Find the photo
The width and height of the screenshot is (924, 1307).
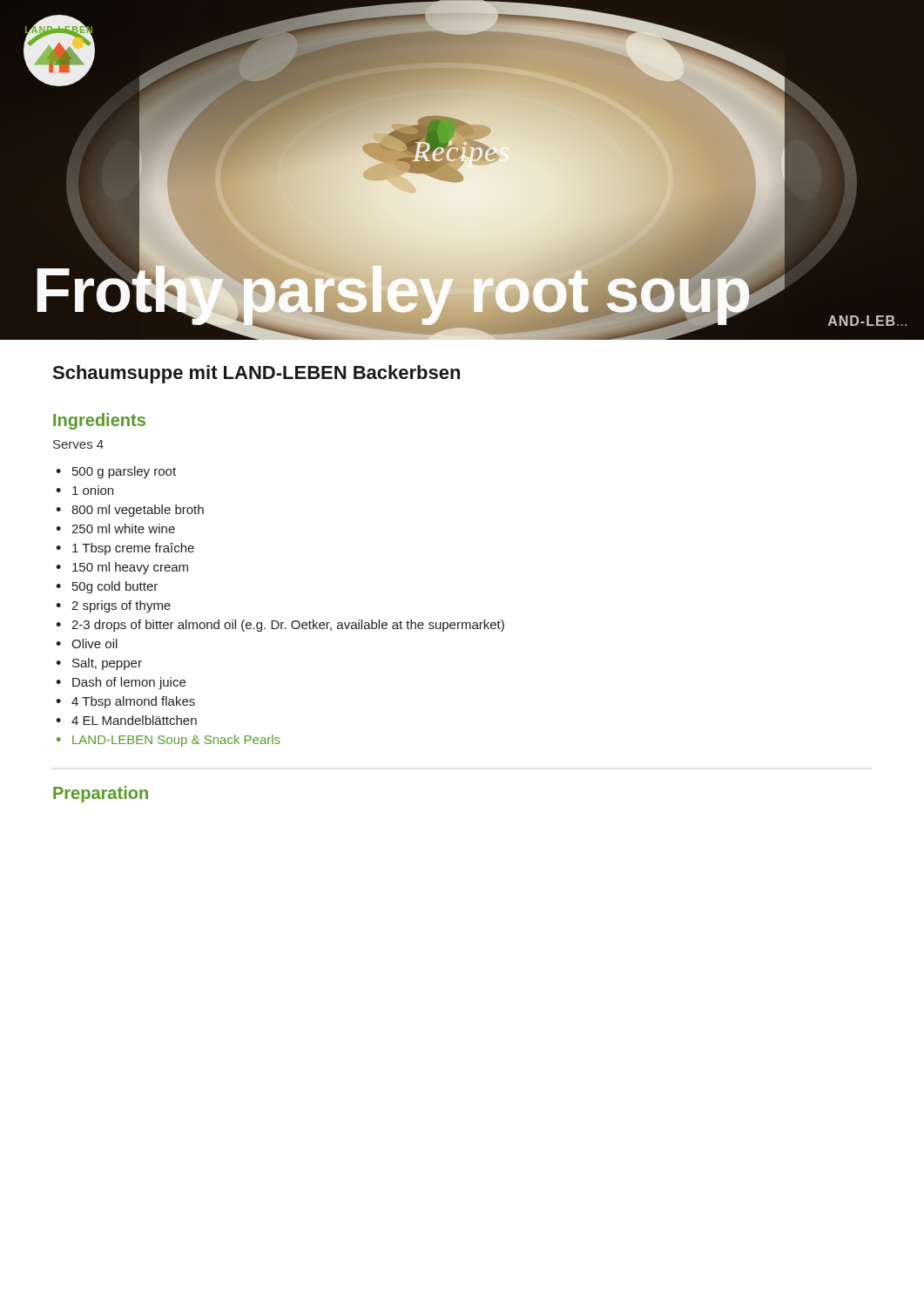pos(462,170)
